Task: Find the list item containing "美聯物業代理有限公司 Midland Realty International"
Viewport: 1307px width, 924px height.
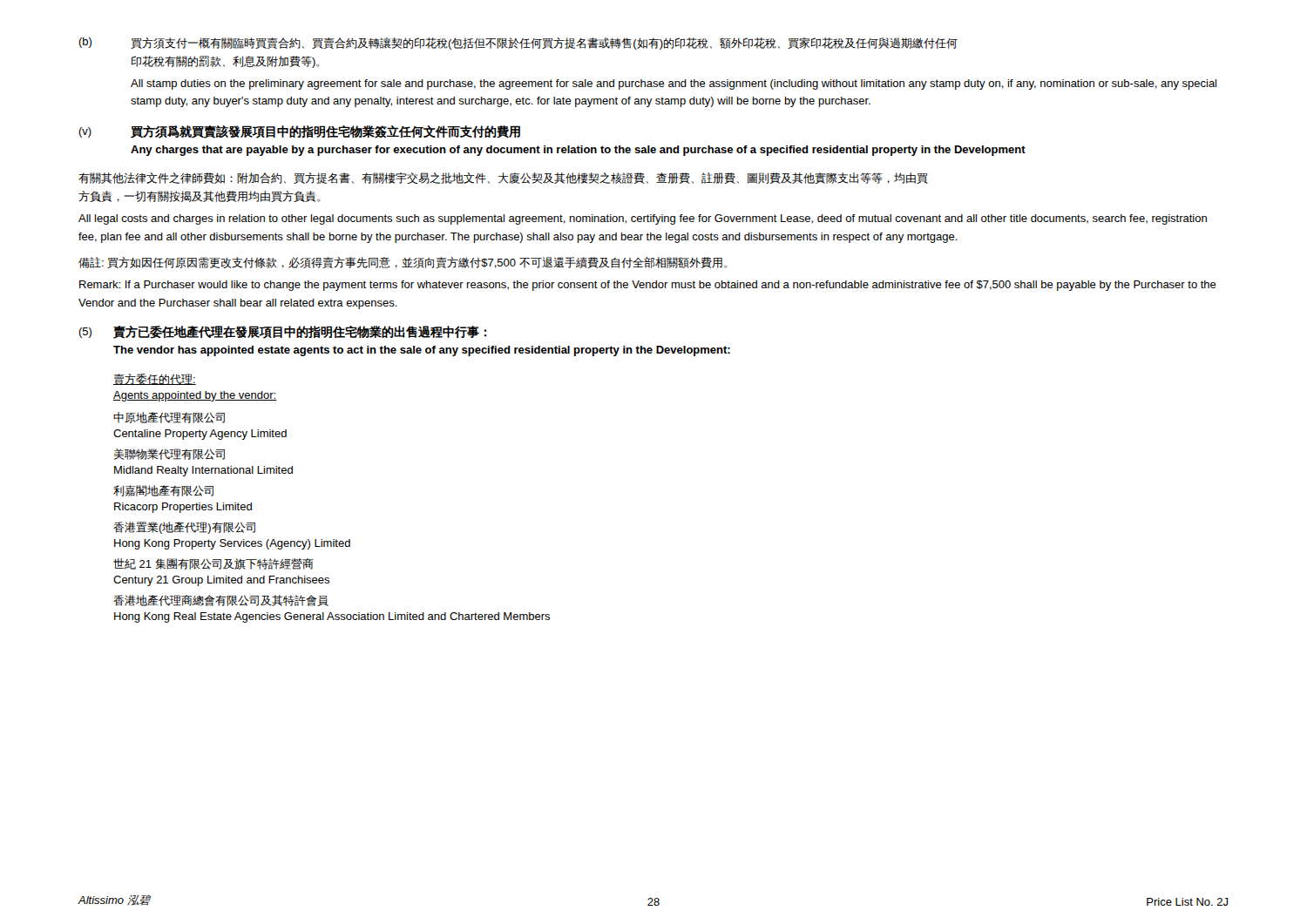Action: coord(169,454)
